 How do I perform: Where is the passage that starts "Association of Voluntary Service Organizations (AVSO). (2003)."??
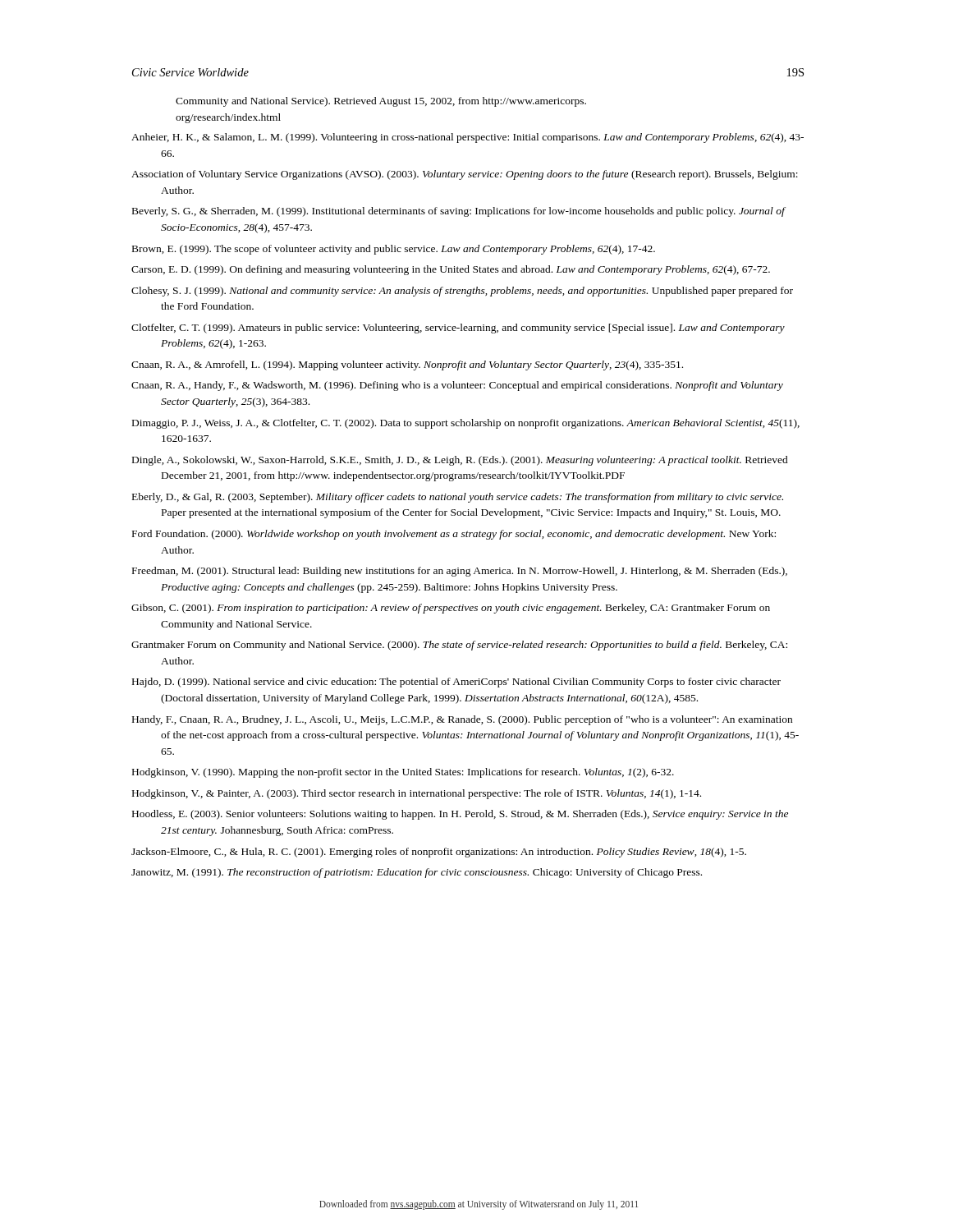(465, 182)
